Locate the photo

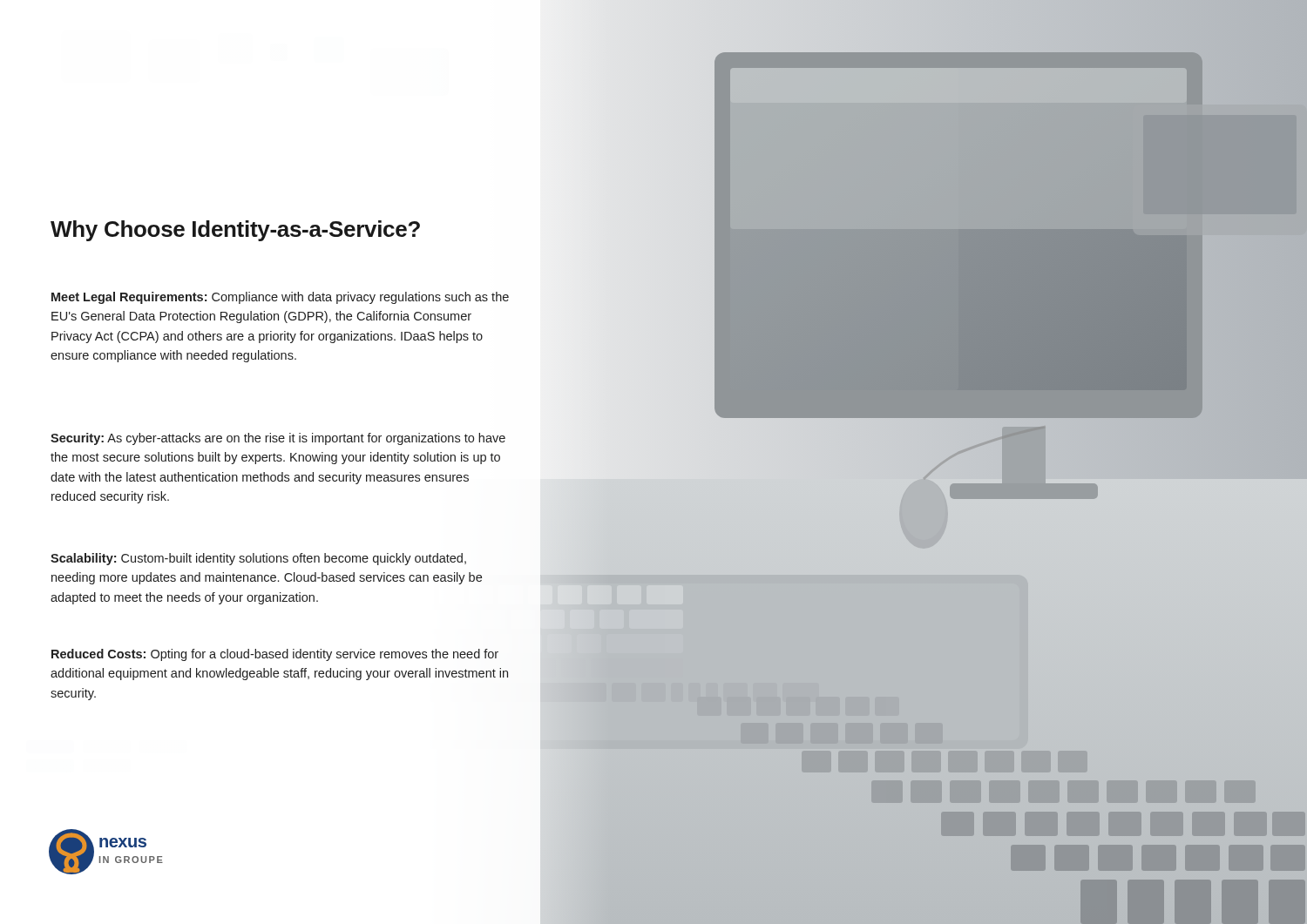tap(654, 462)
